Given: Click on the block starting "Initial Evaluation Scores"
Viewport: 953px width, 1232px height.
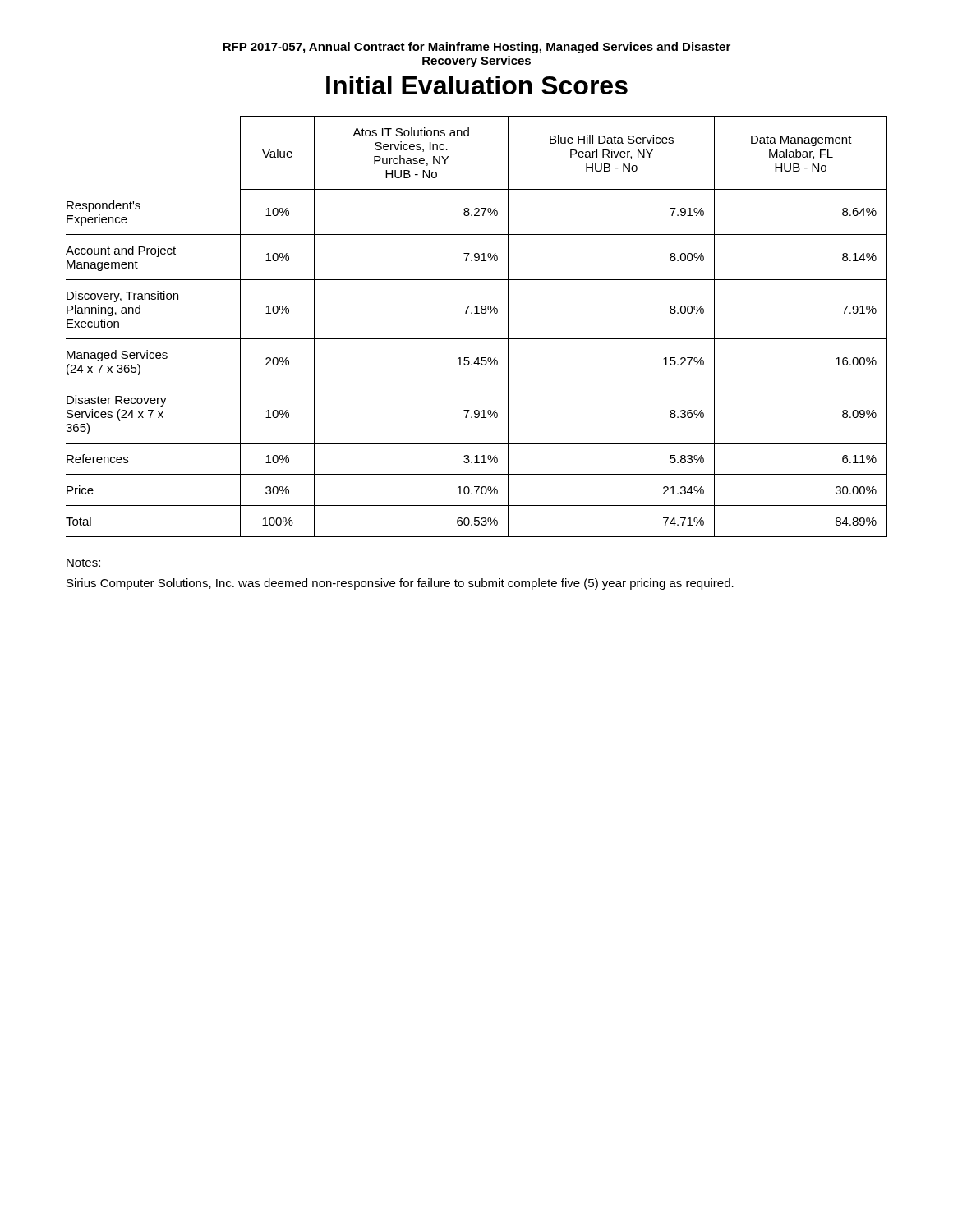Looking at the screenshot, I should [476, 85].
